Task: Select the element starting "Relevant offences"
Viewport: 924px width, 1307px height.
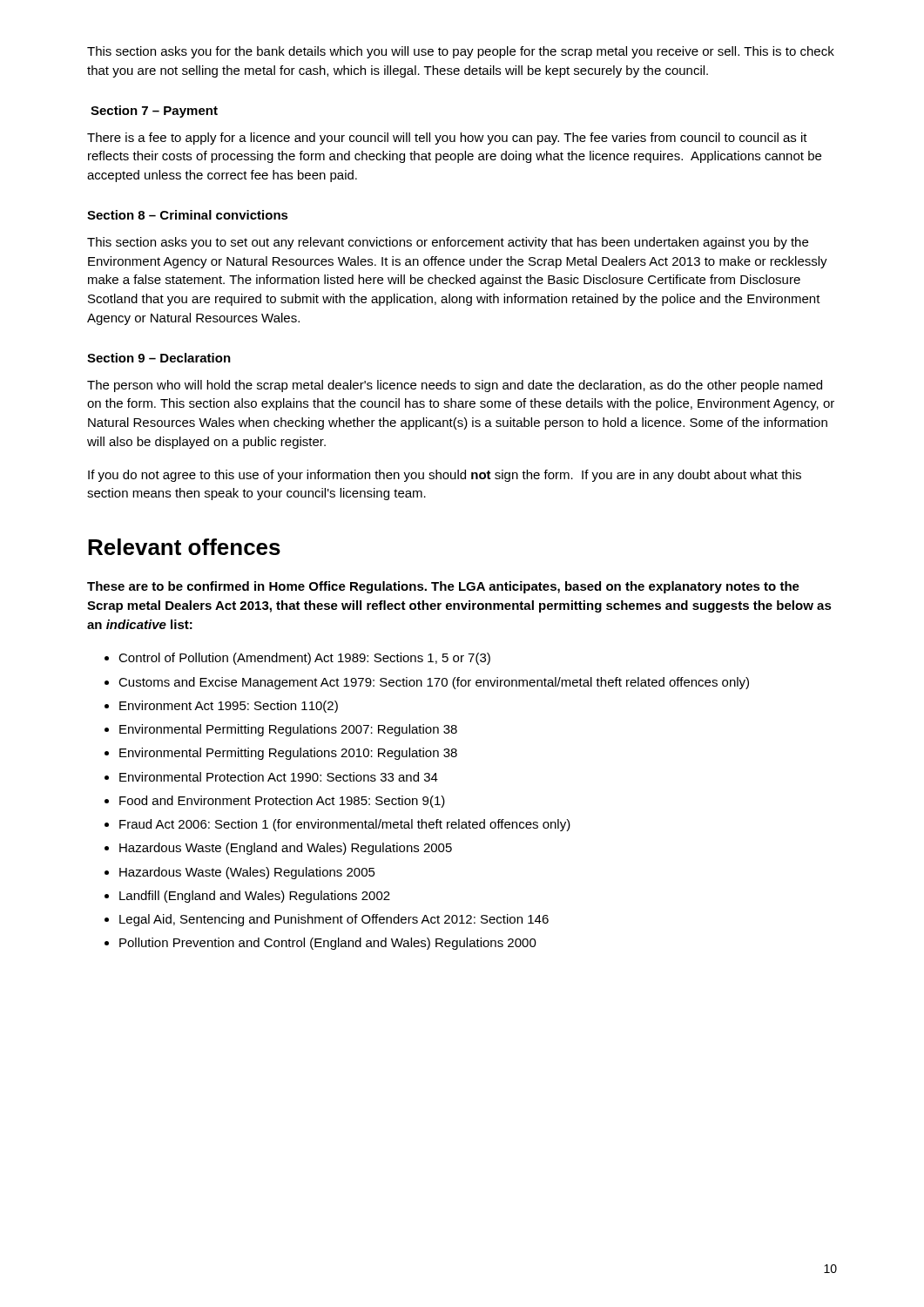Action: click(x=184, y=547)
